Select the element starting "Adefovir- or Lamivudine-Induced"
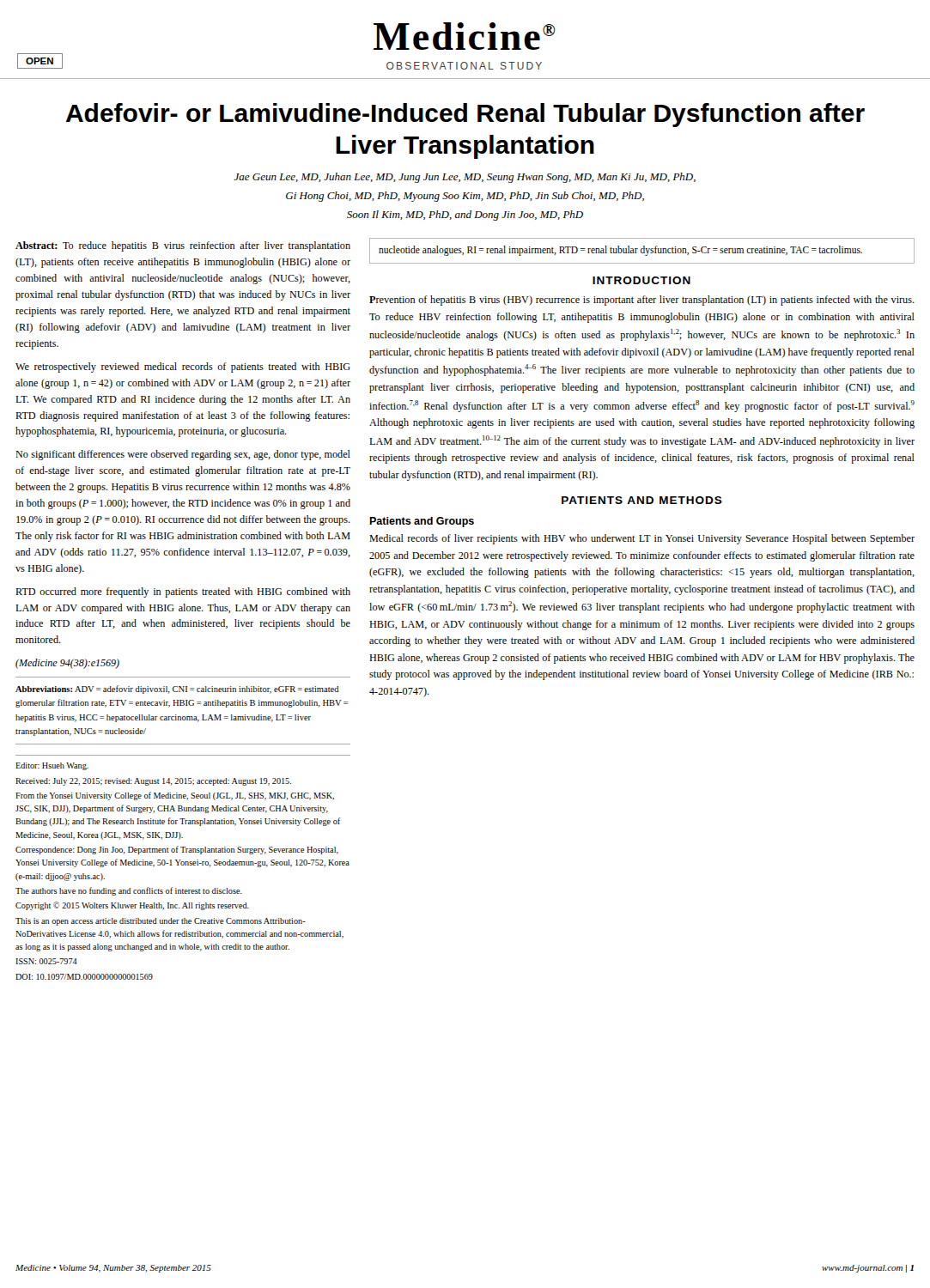 coord(465,129)
